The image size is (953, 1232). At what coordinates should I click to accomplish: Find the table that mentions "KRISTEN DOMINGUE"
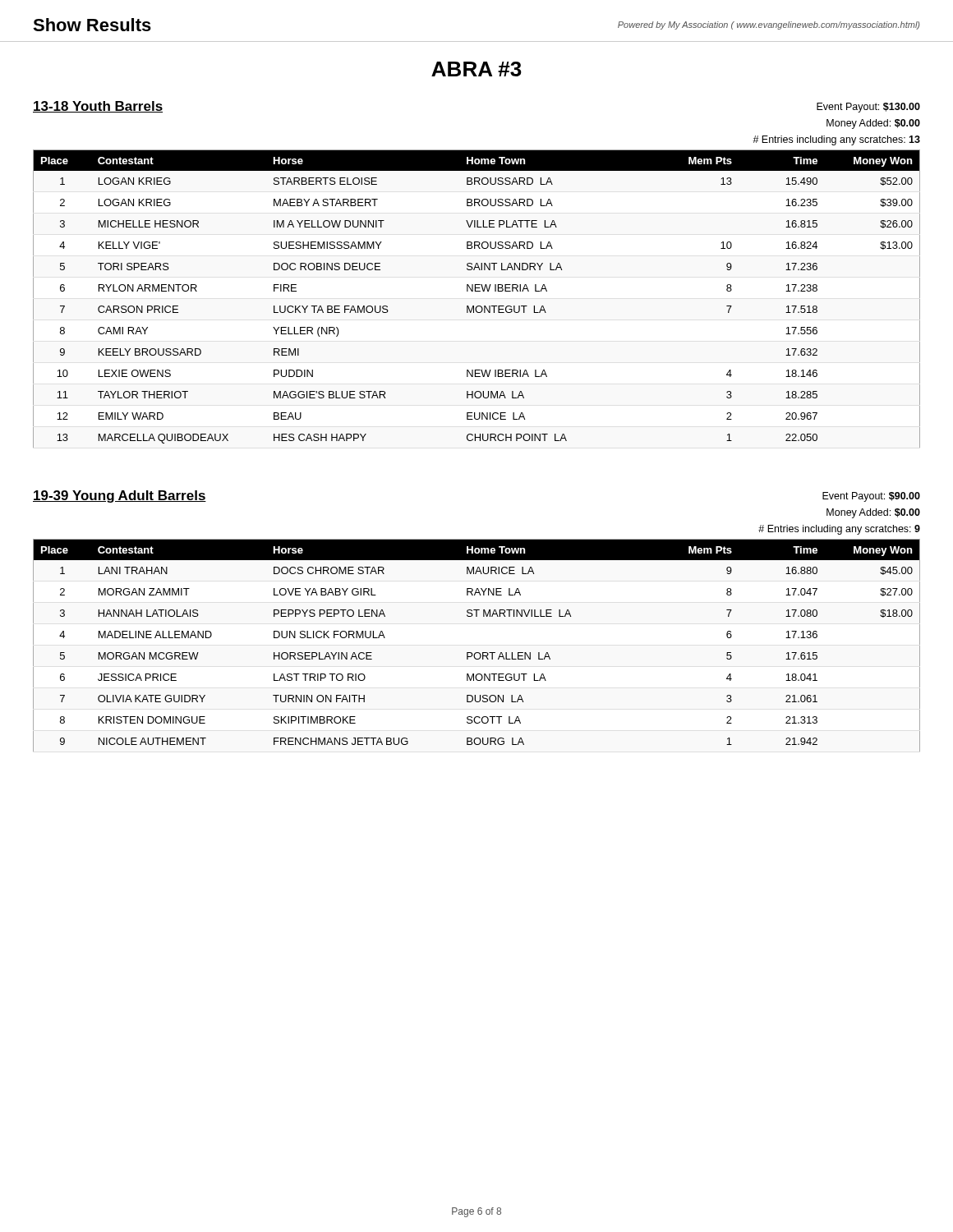[476, 646]
